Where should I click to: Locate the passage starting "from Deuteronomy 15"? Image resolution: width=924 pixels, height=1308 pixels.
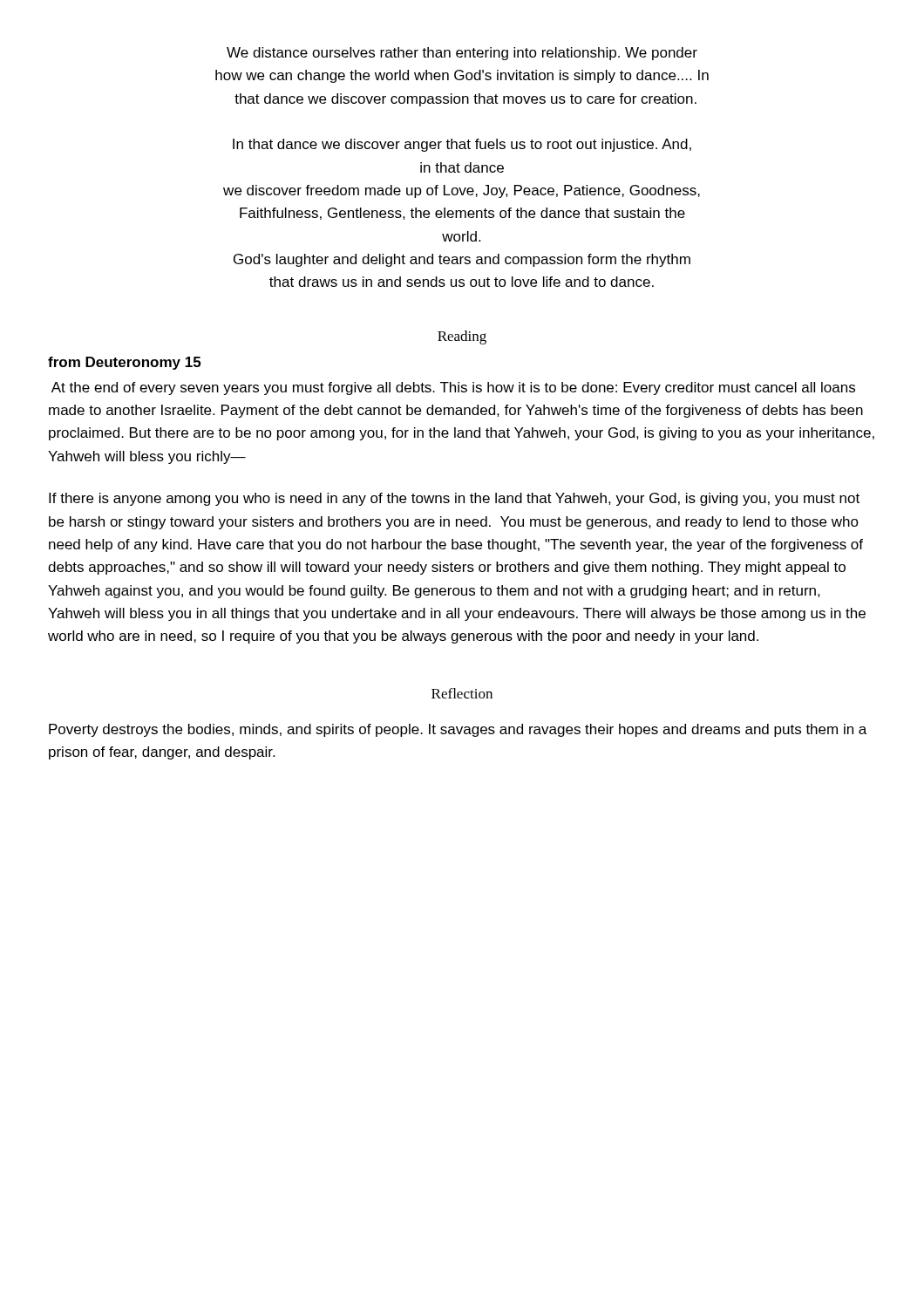(125, 362)
